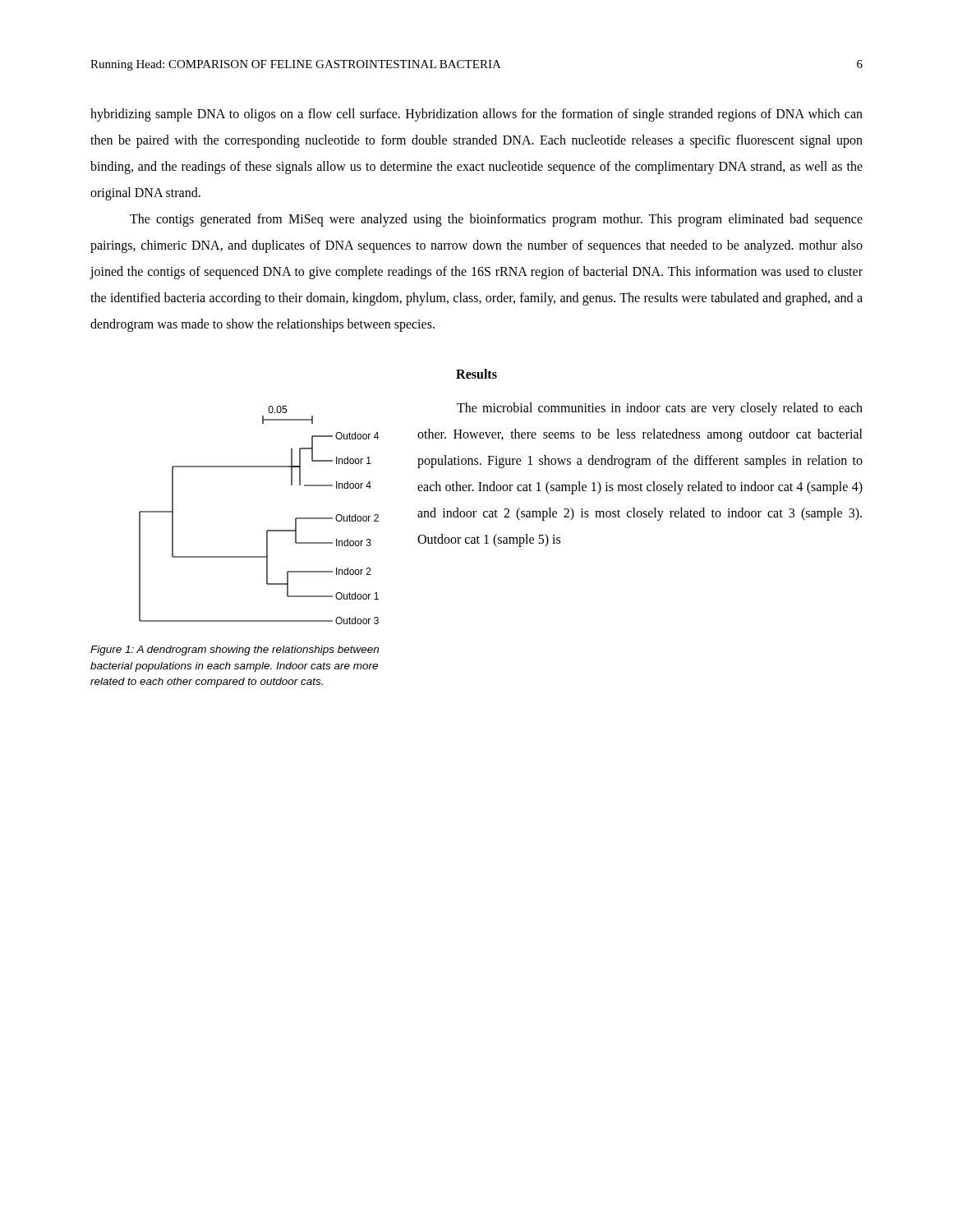
Task: Find the region starting "The microbial communities in"
Action: [640, 473]
